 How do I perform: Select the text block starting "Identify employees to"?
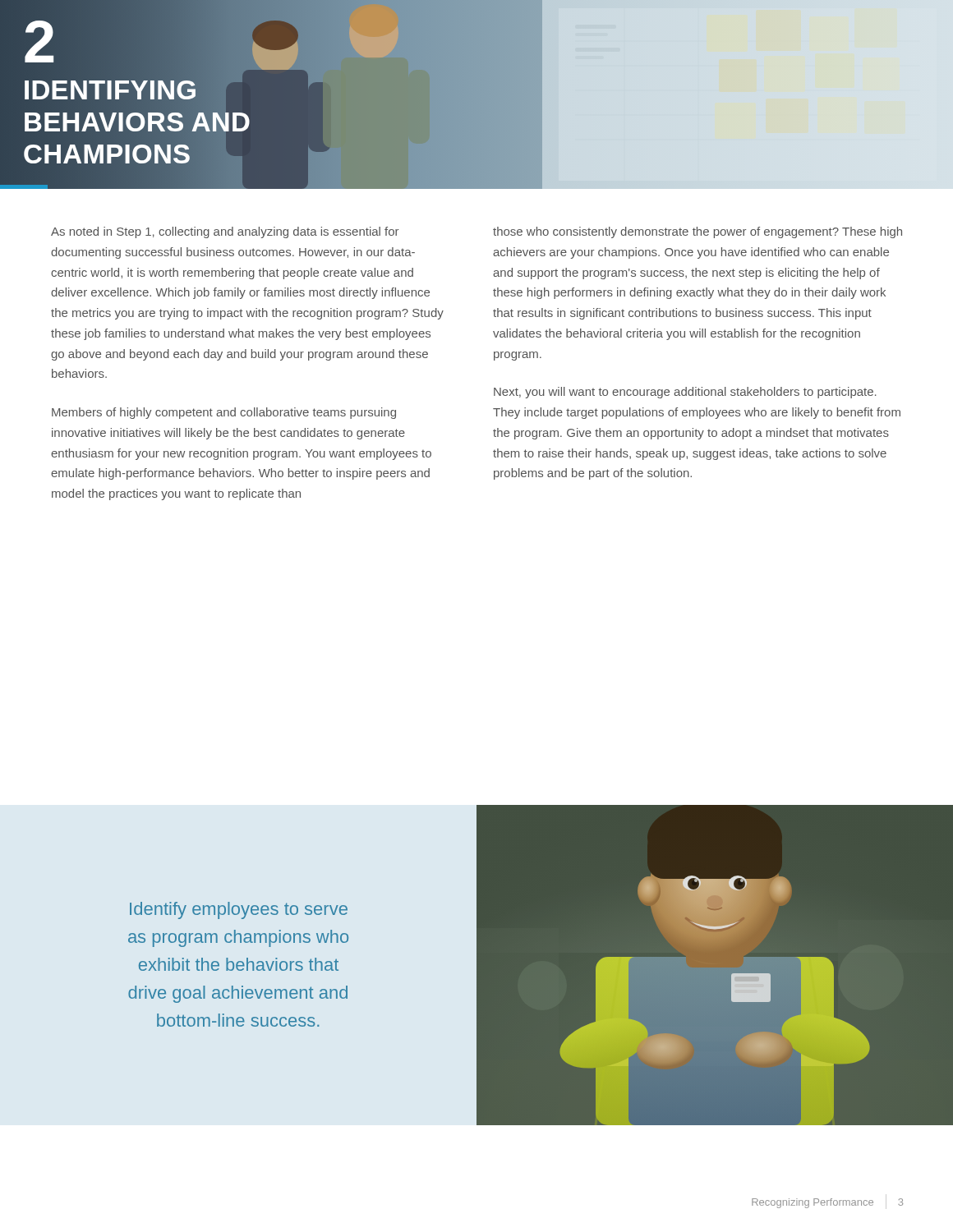tap(238, 965)
